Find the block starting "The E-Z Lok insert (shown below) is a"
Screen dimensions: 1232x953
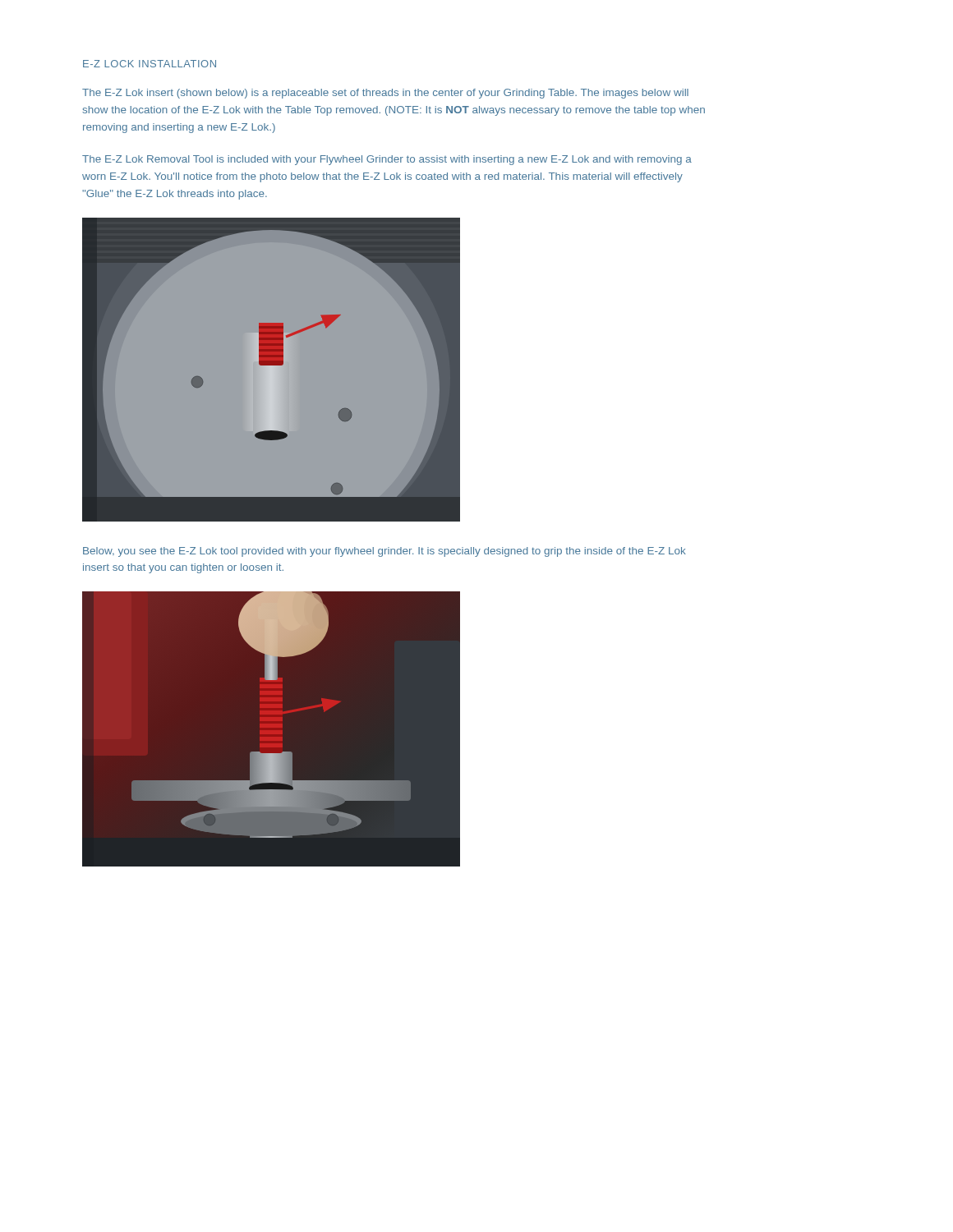pos(394,110)
